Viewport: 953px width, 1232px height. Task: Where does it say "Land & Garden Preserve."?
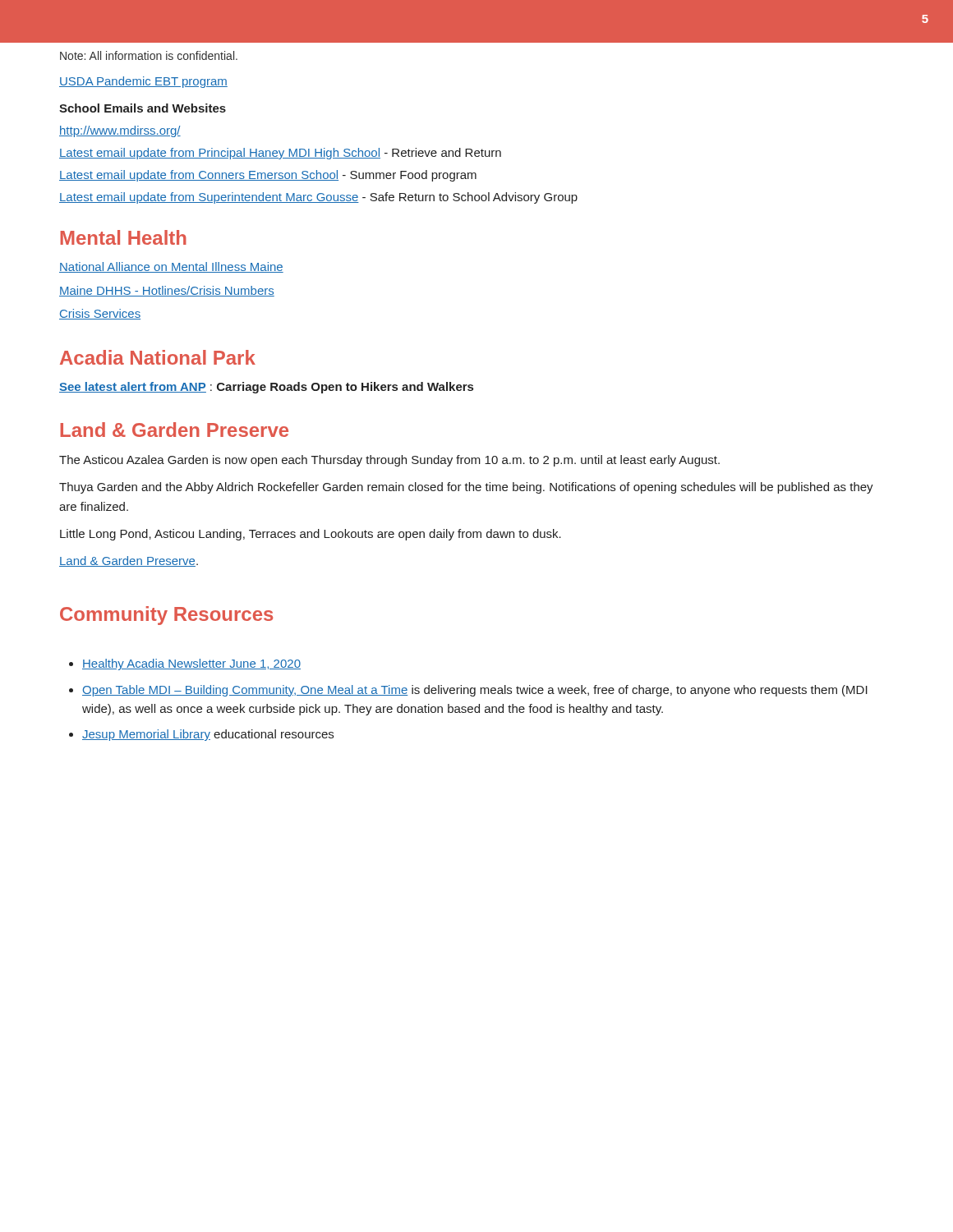click(129, 561)
